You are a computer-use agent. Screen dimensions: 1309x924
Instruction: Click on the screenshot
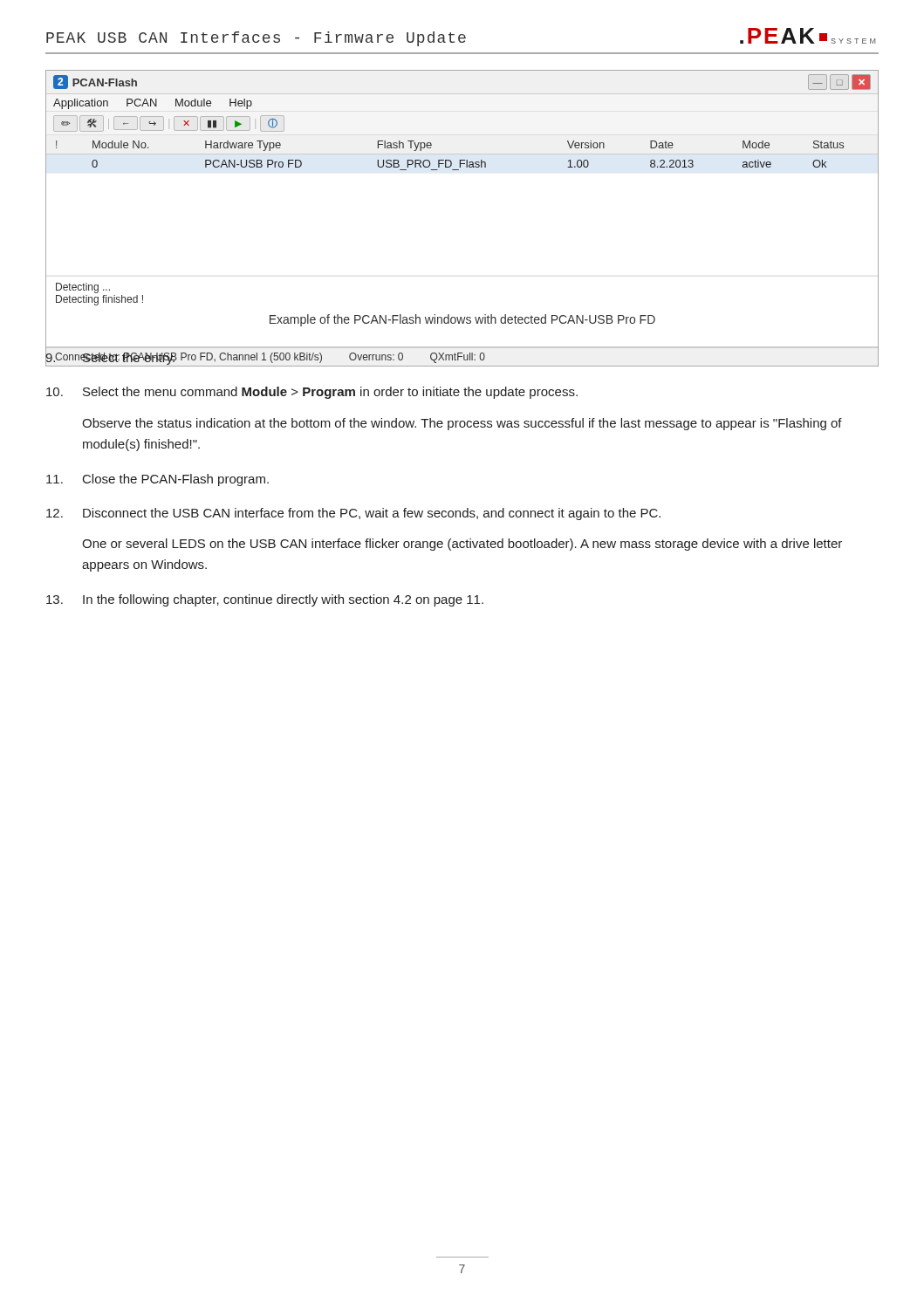[x=462, y=218]
